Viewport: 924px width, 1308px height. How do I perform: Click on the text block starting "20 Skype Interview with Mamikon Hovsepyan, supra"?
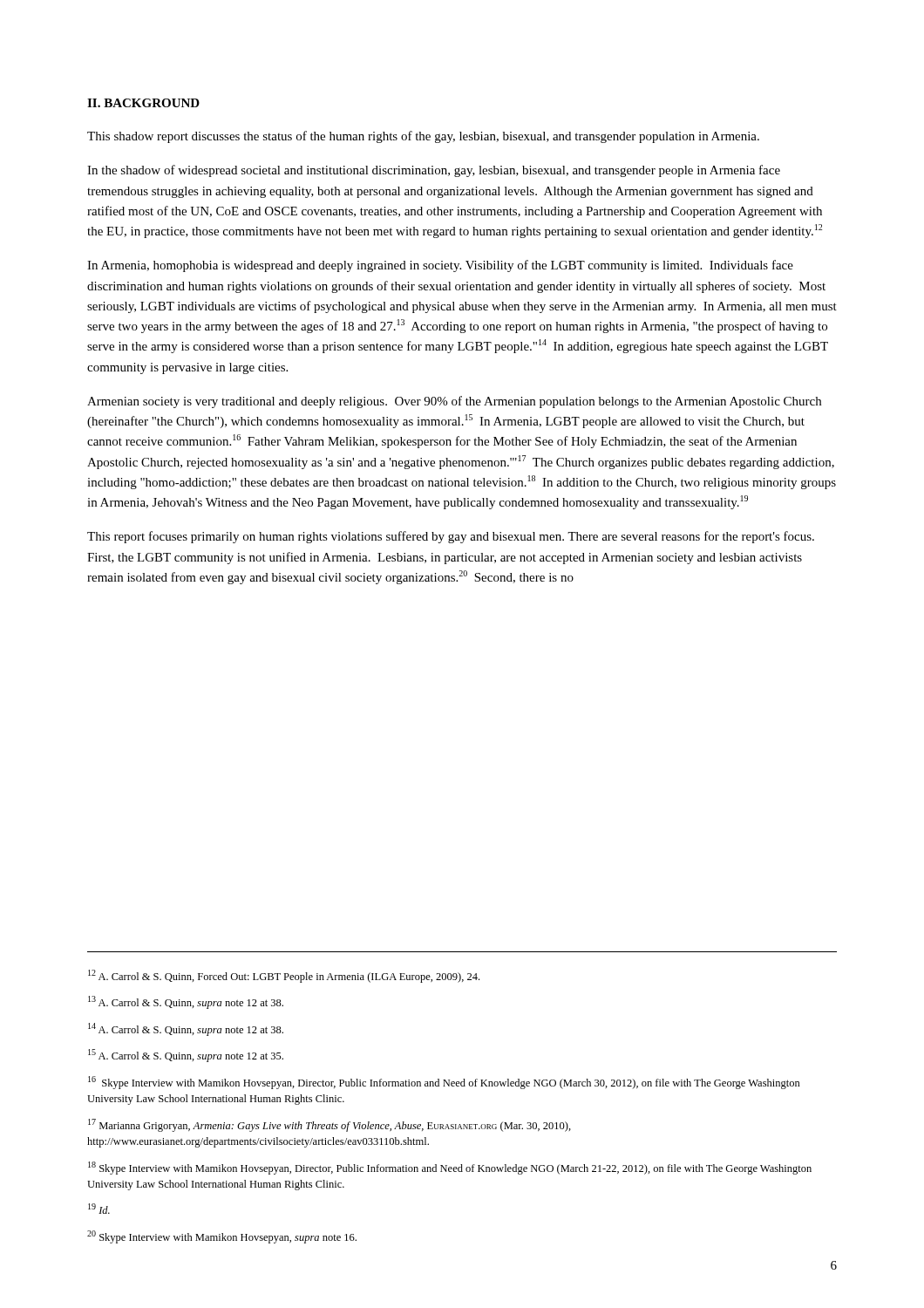click(222, 1237)
